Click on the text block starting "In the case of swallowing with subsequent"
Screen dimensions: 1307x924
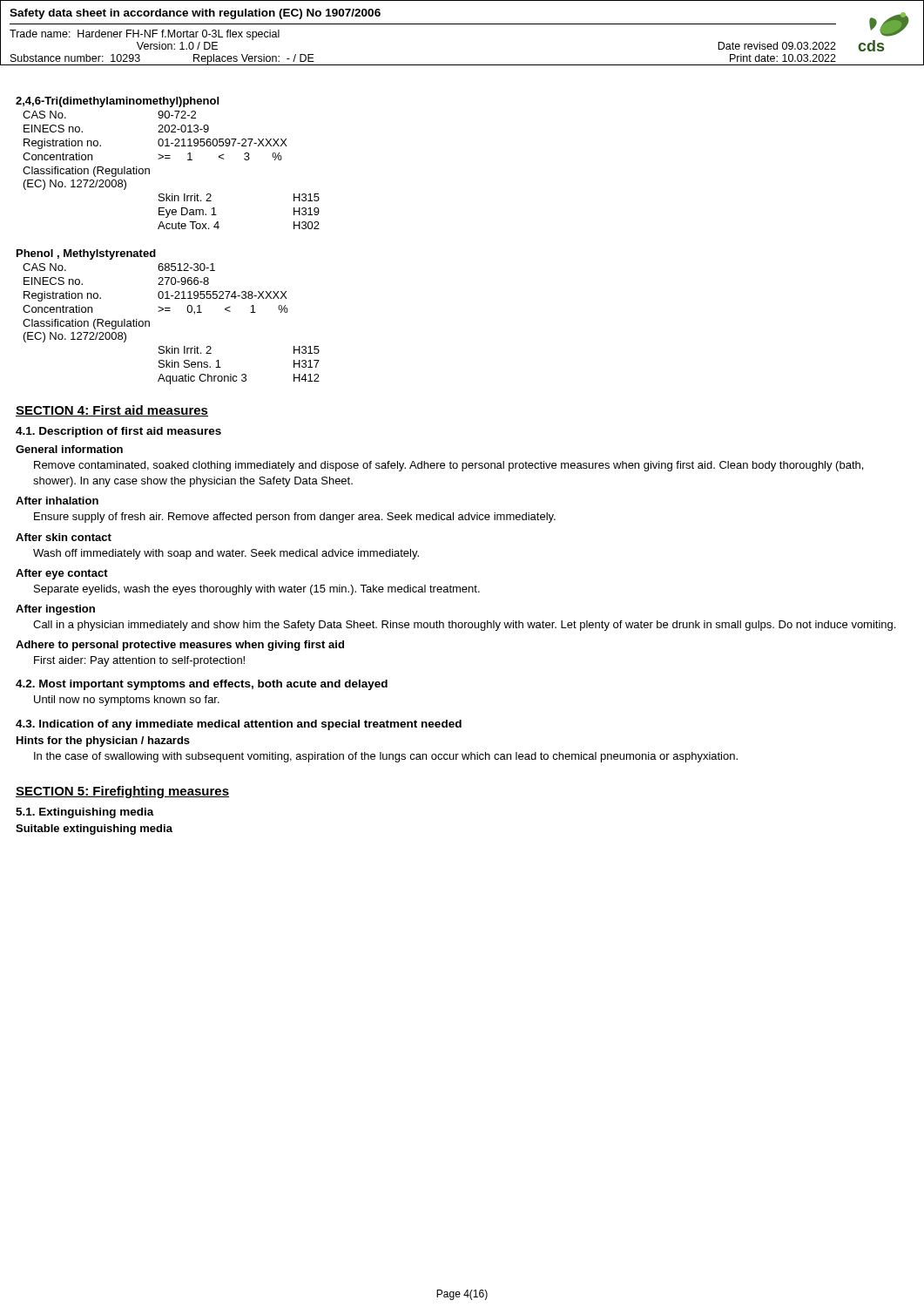click(x=386, y=755)
